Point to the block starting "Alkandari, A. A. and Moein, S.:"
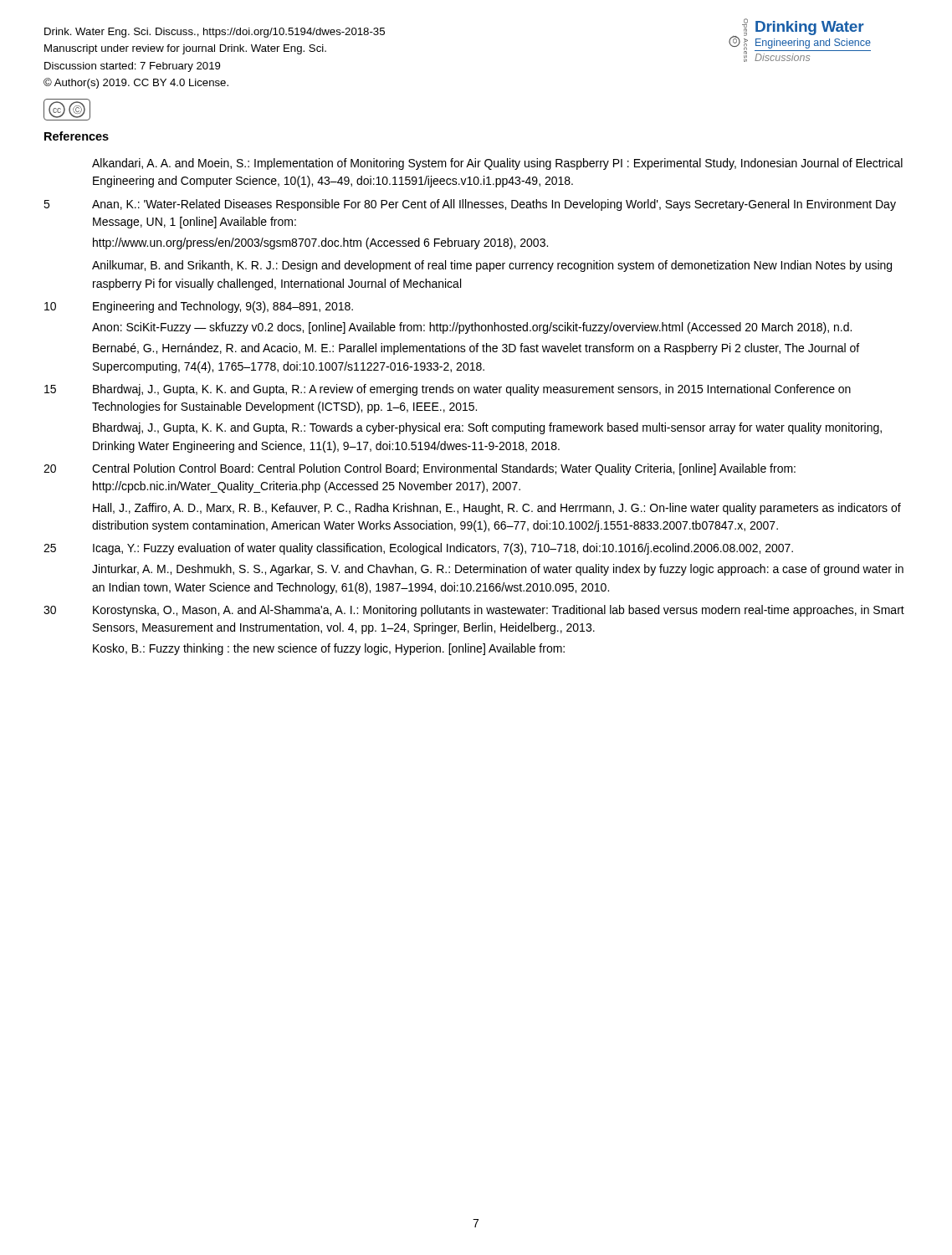952x1255 pixels. 500,173
